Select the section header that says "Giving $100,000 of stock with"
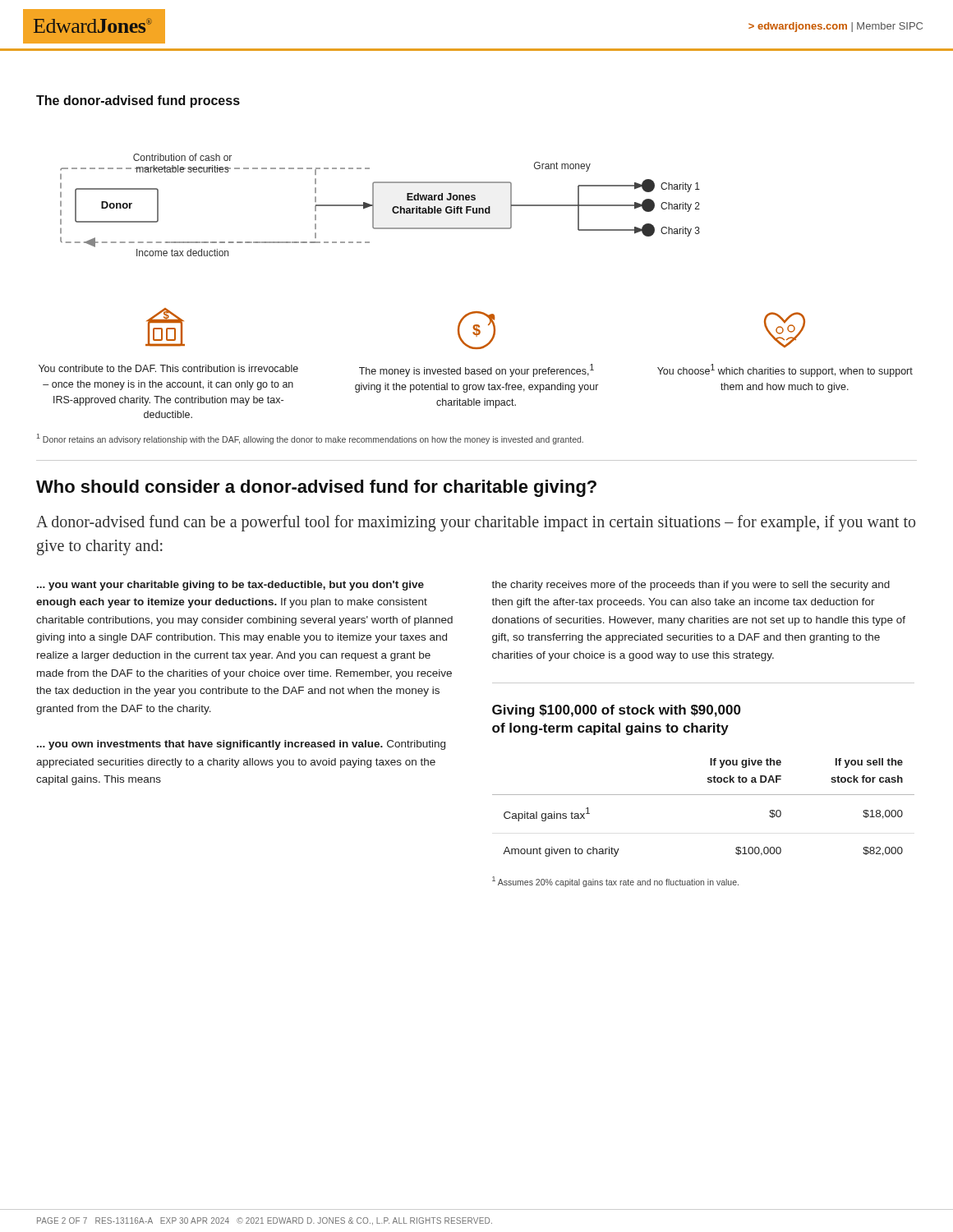The height and width of the screenshot is (1232, 953). tap(616, 719)
